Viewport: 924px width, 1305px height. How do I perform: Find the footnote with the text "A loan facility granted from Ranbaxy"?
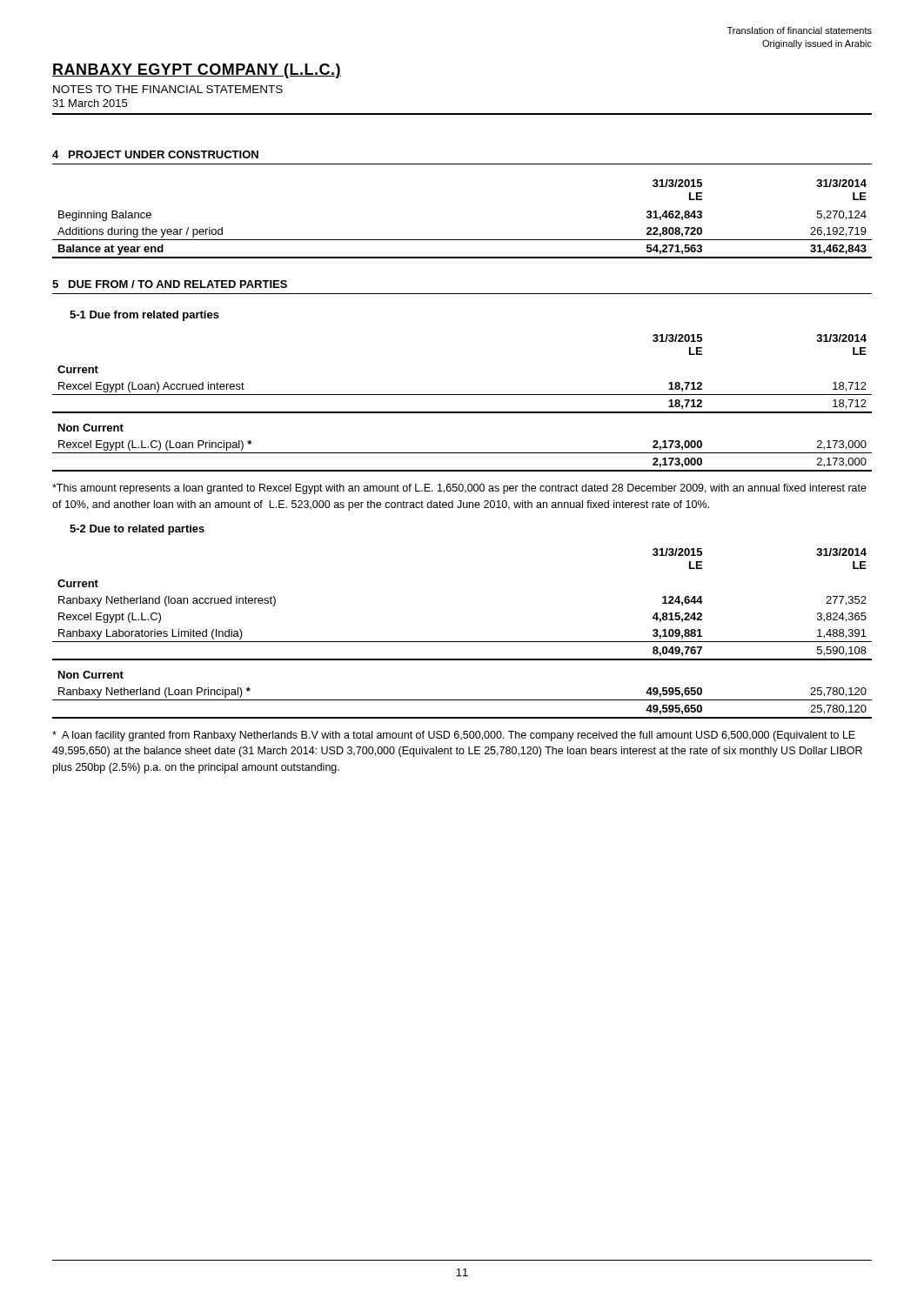tap(457, 751)
